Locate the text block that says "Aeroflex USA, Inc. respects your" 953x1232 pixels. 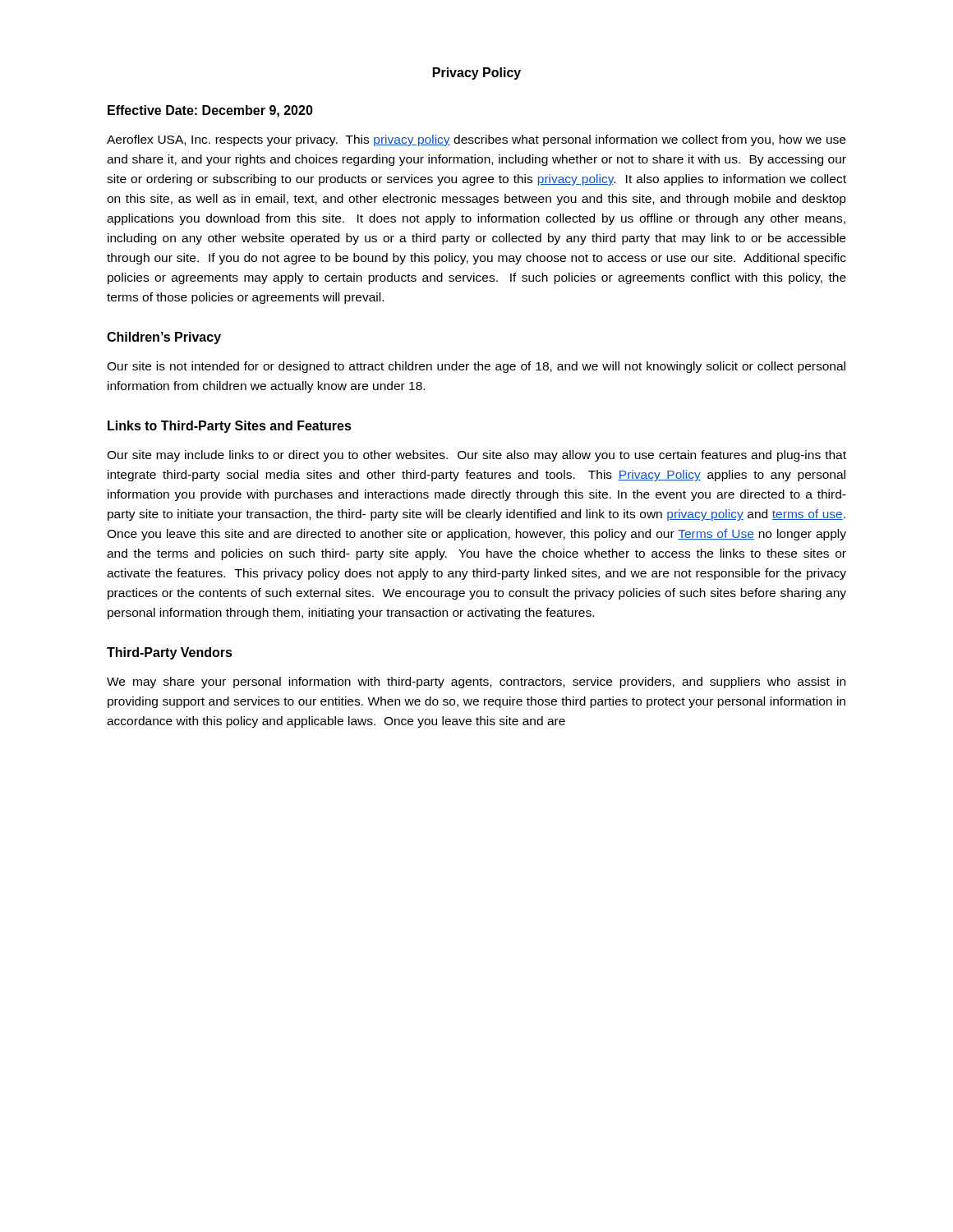click(x=476, y=218)
